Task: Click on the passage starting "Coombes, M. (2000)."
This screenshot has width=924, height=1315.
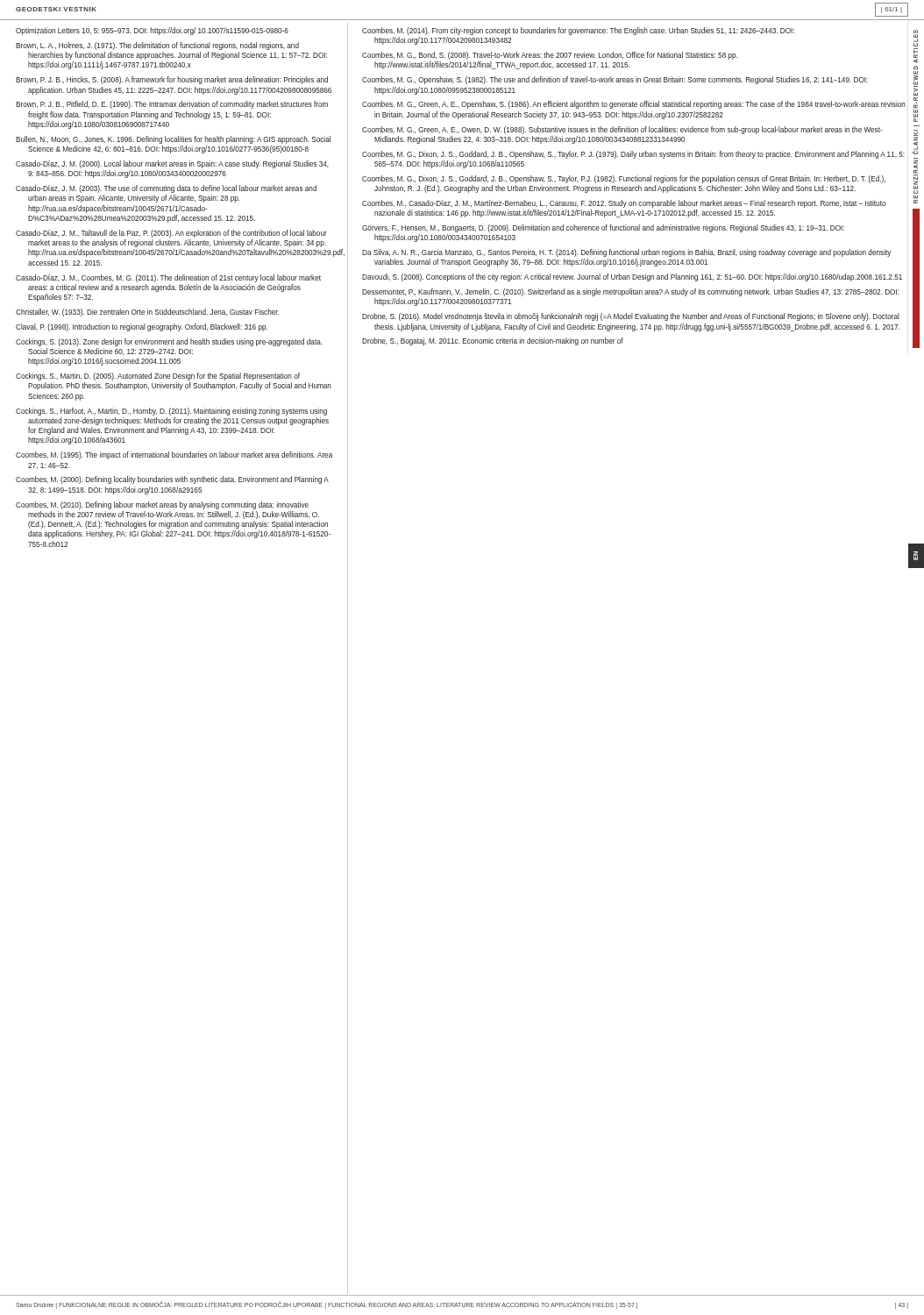Action: click(172, 485)
